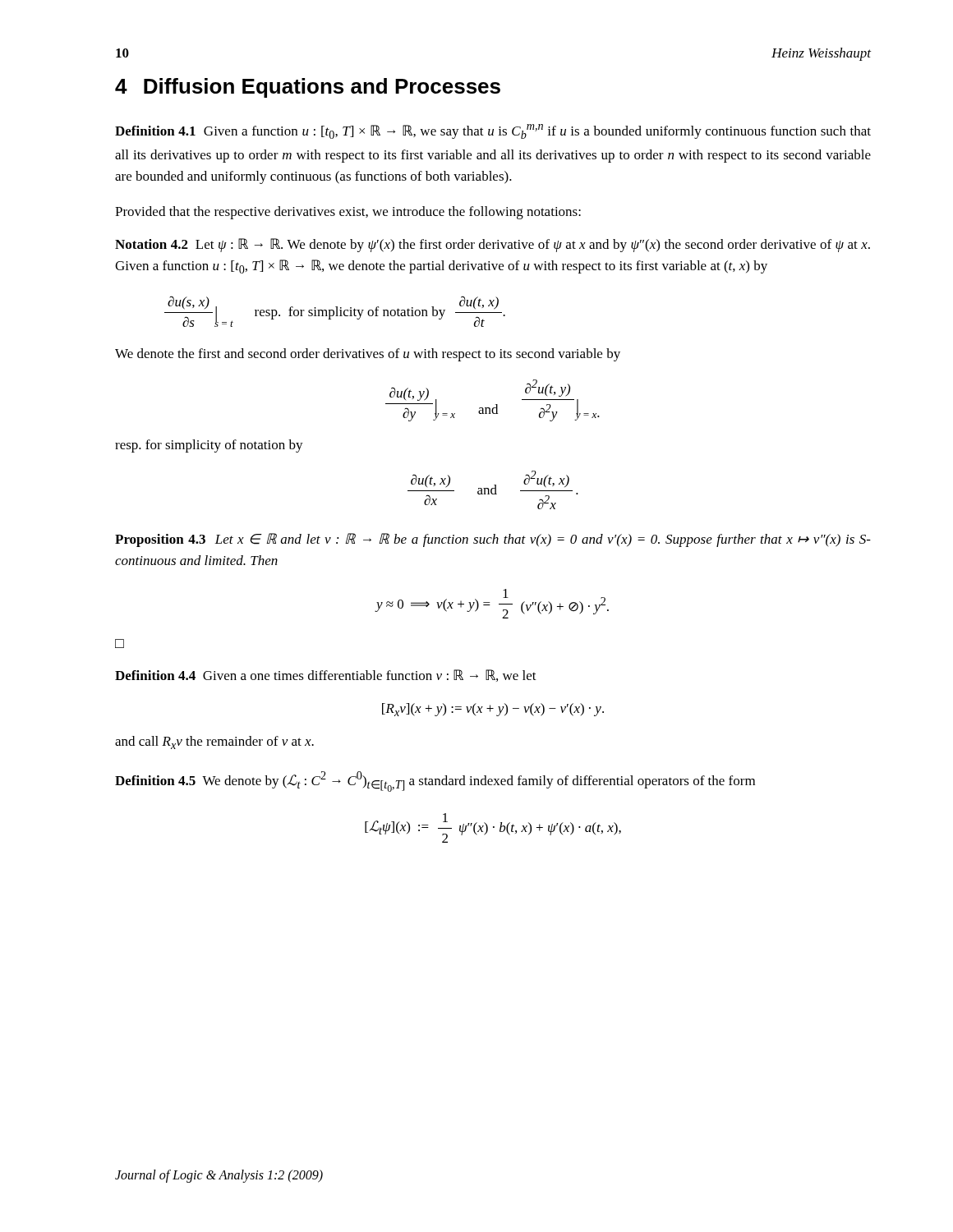Click on the section header with the text "4 Diffusion Equations"

pos(493,87)
